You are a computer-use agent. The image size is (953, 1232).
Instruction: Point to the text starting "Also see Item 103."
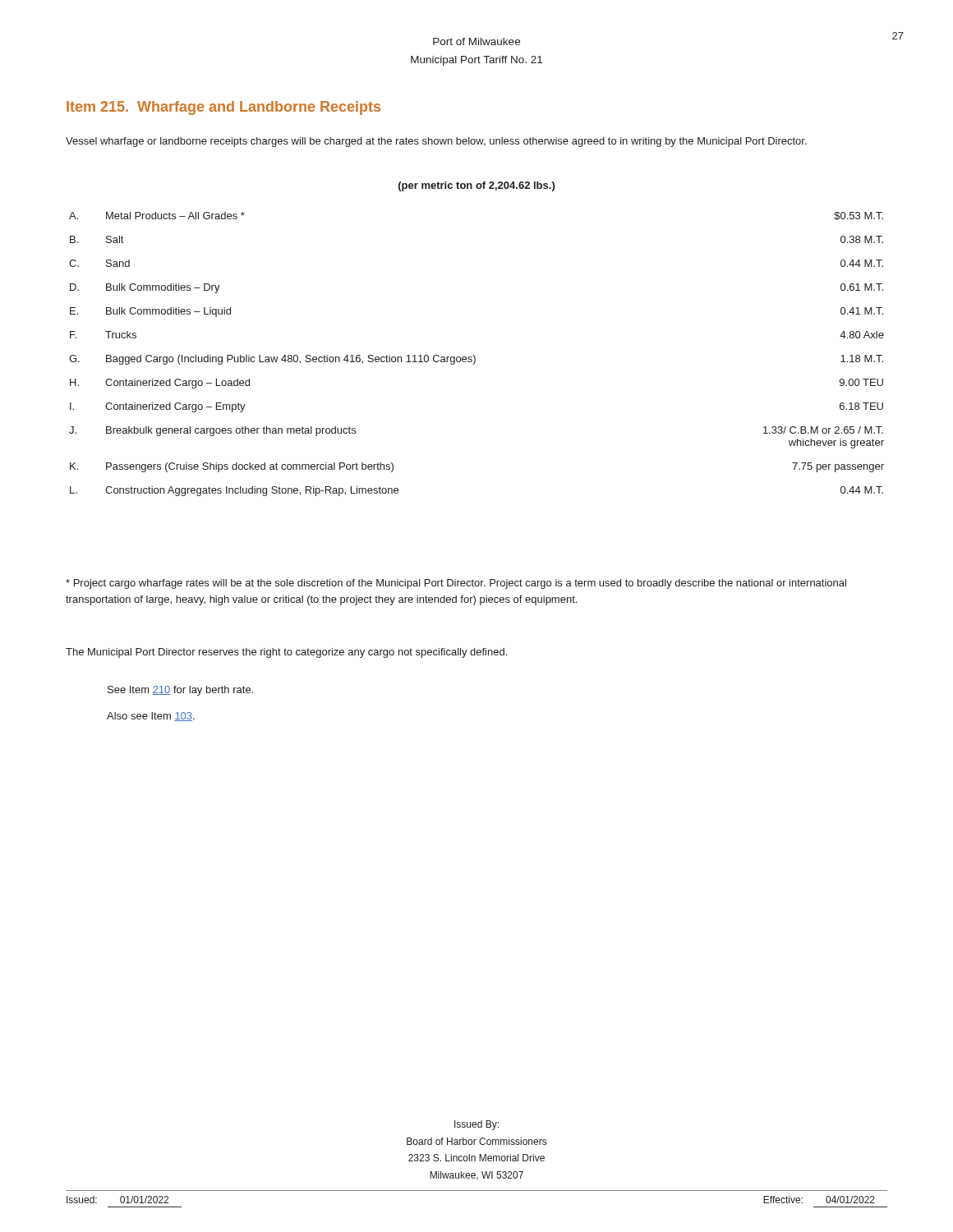click(151, 716)
